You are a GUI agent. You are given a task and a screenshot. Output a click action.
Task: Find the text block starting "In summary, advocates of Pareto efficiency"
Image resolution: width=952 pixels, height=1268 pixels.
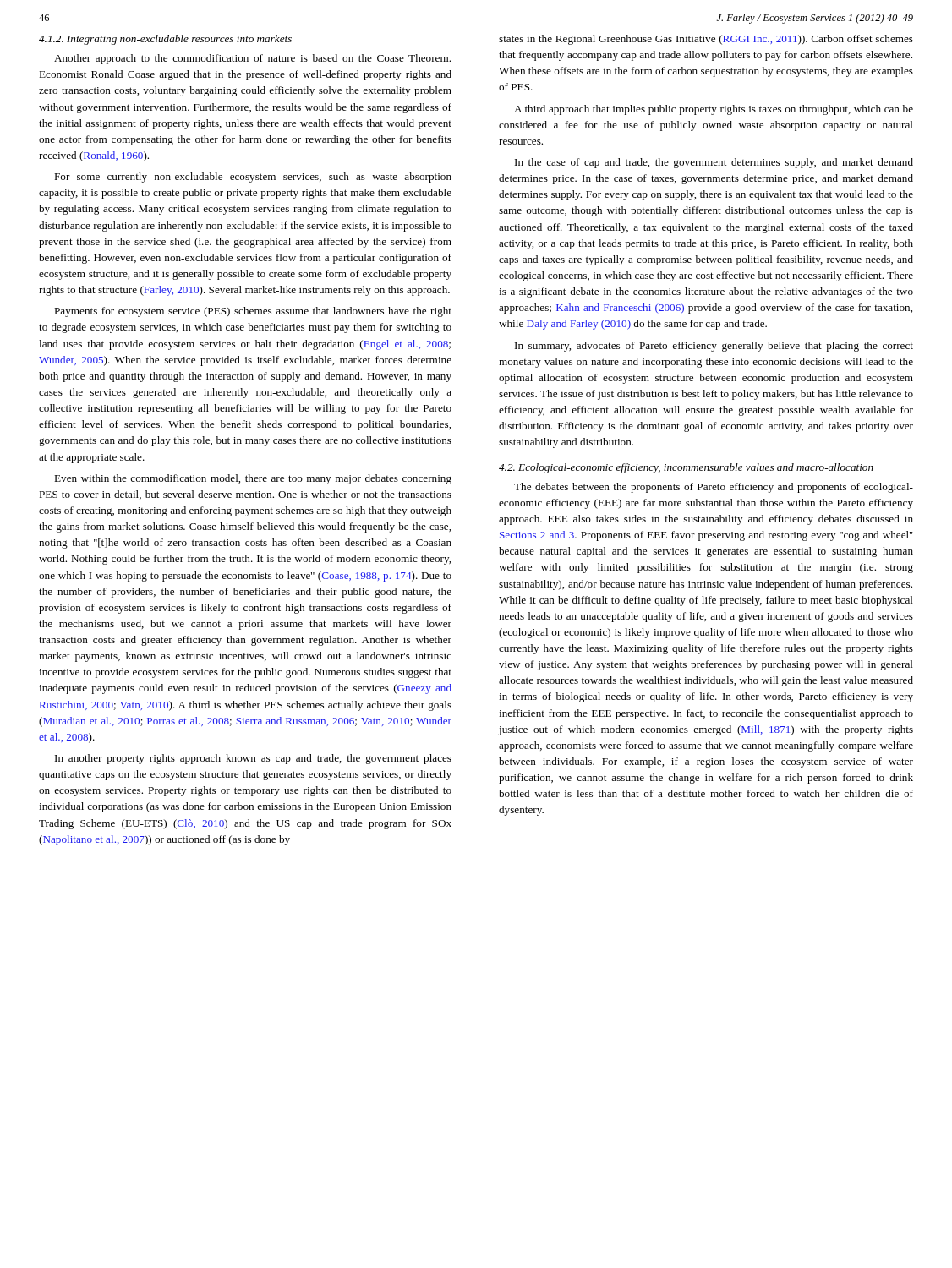point(706,394)
